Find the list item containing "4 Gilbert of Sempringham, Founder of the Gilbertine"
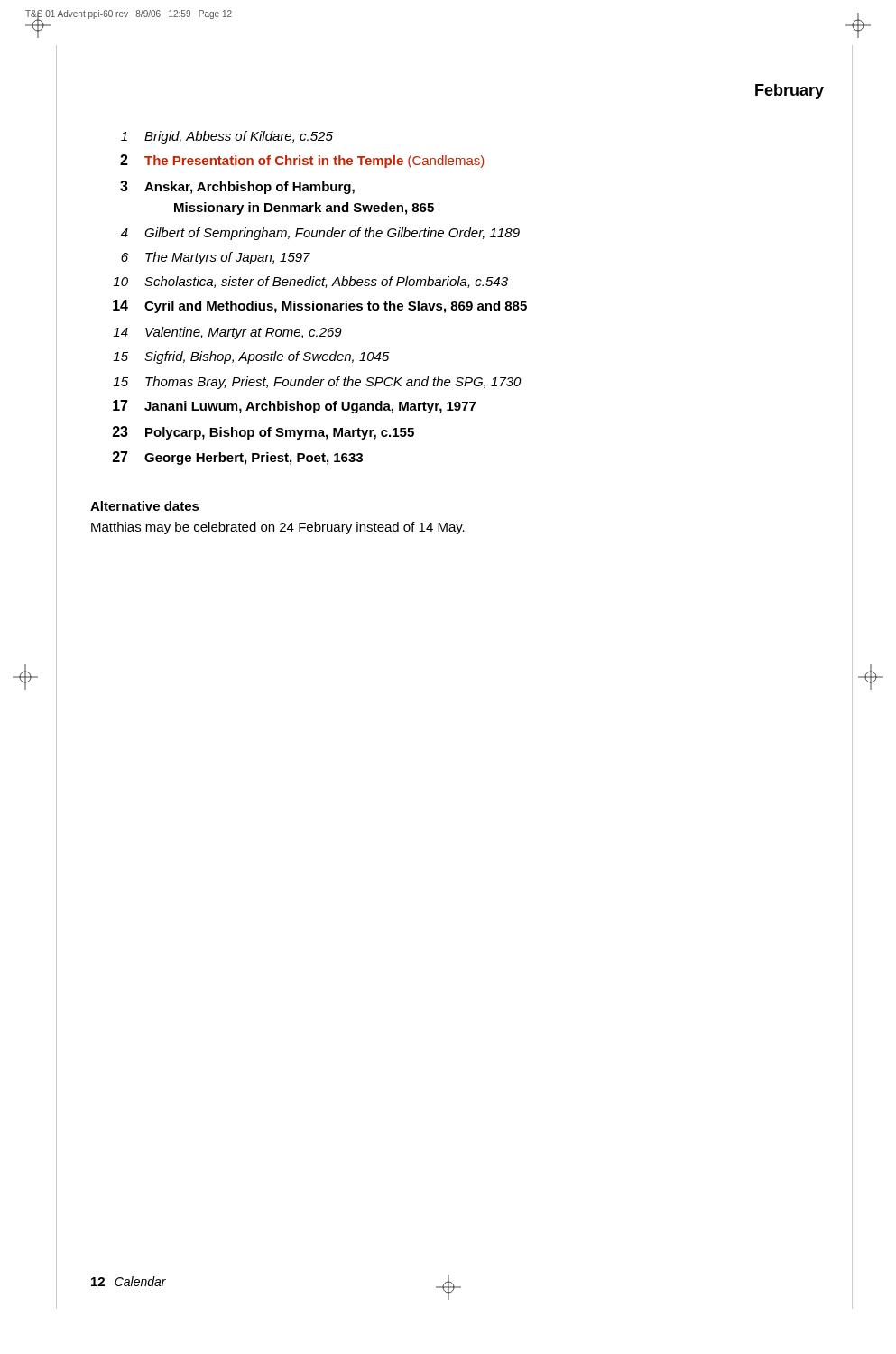Screen dimensions: 1354x896 click(x=457, y=232)
